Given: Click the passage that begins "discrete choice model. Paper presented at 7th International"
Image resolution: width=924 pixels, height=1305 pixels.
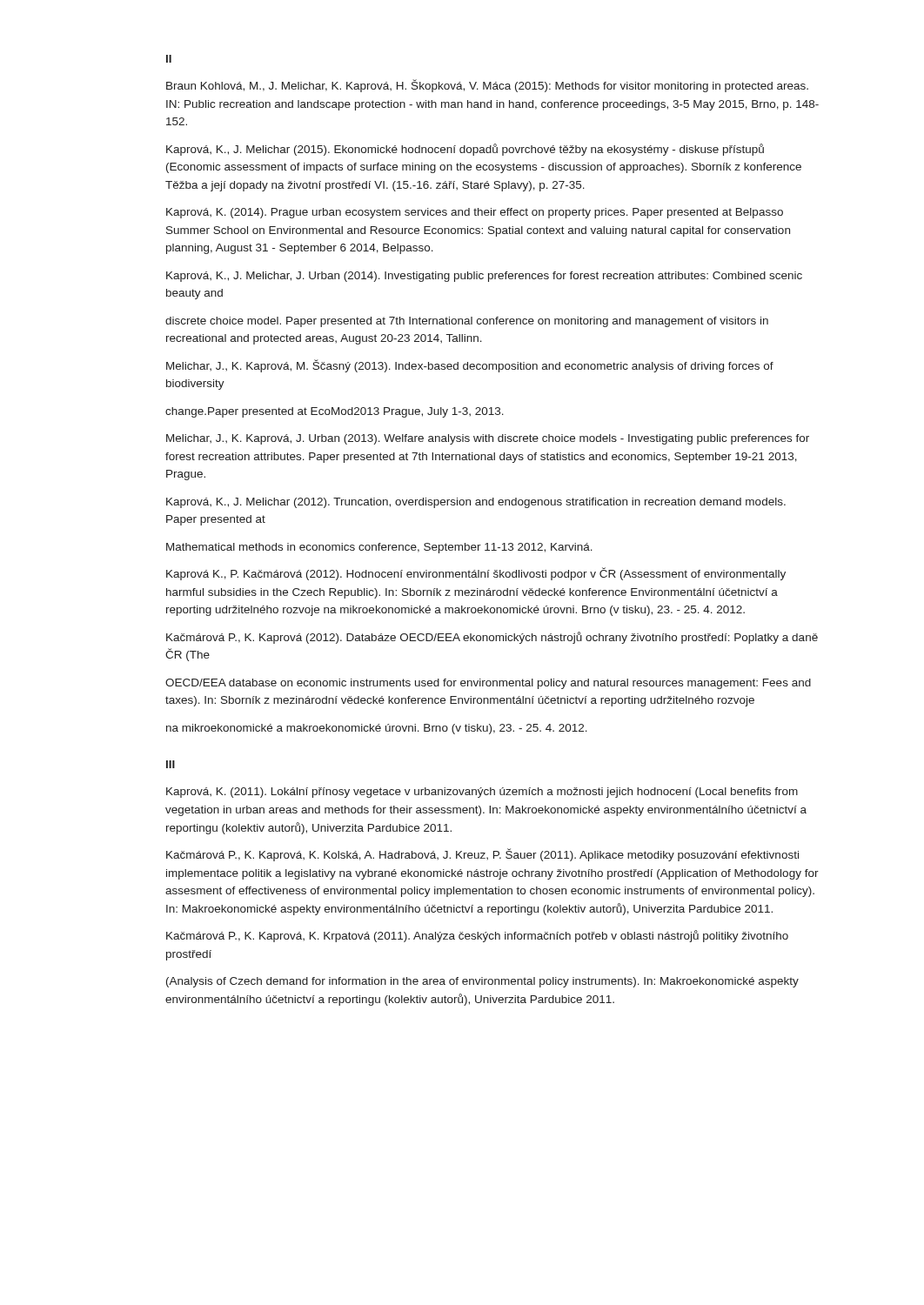Looking at the screenshot, I should coord(467,329).
